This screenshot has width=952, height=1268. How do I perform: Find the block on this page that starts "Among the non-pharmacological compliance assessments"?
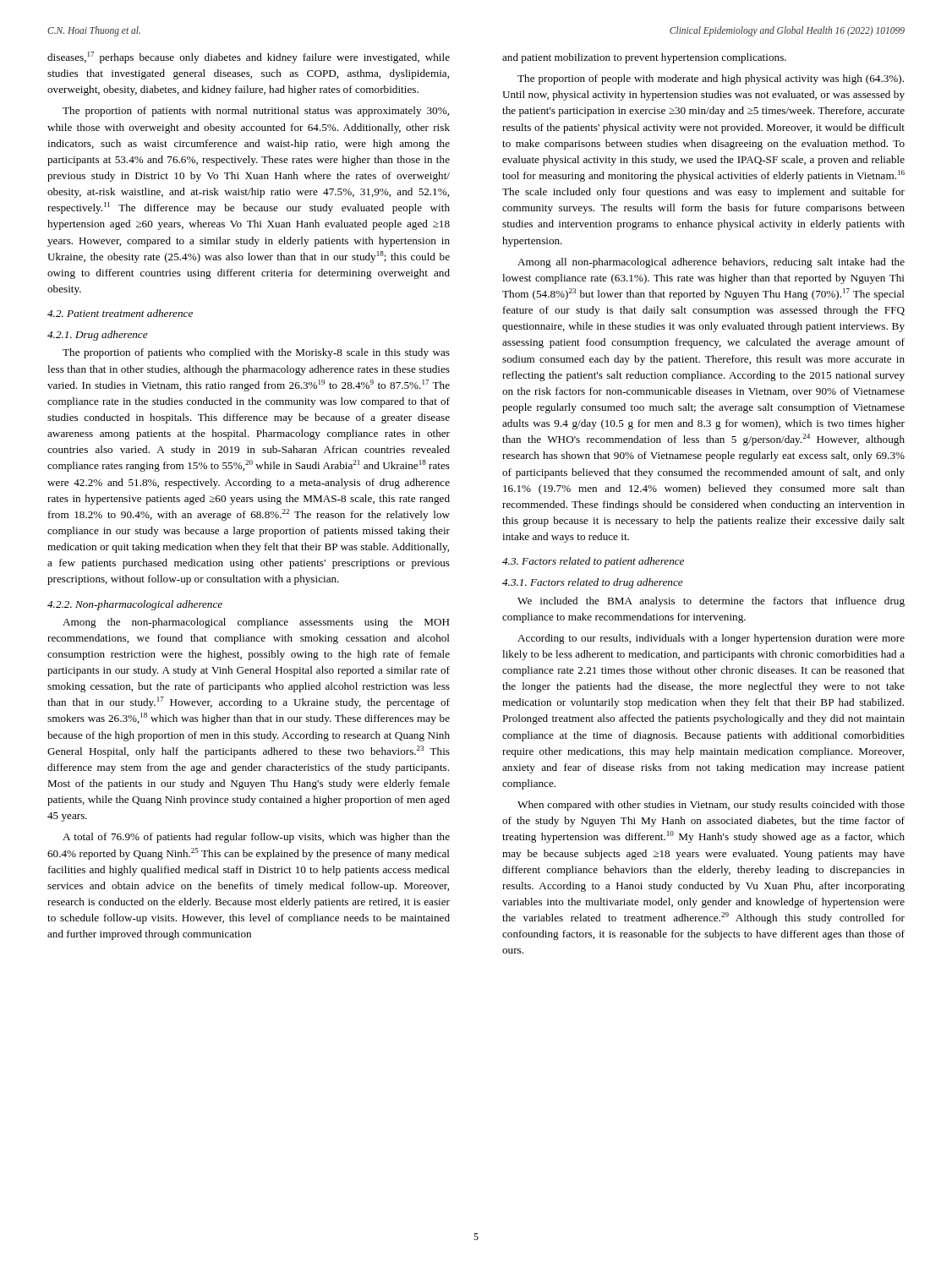coord(249,778)
